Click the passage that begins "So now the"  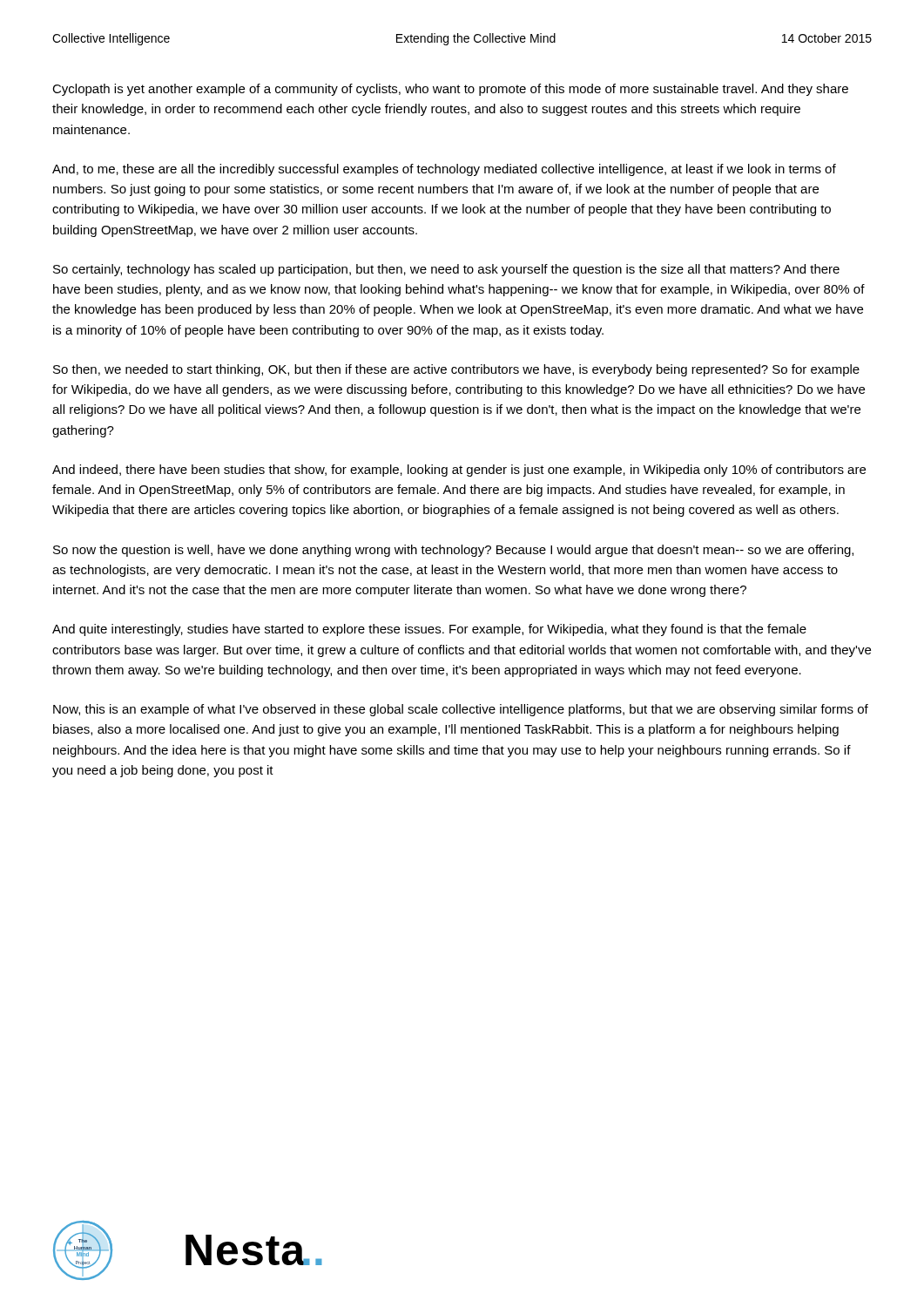point(454,569)
